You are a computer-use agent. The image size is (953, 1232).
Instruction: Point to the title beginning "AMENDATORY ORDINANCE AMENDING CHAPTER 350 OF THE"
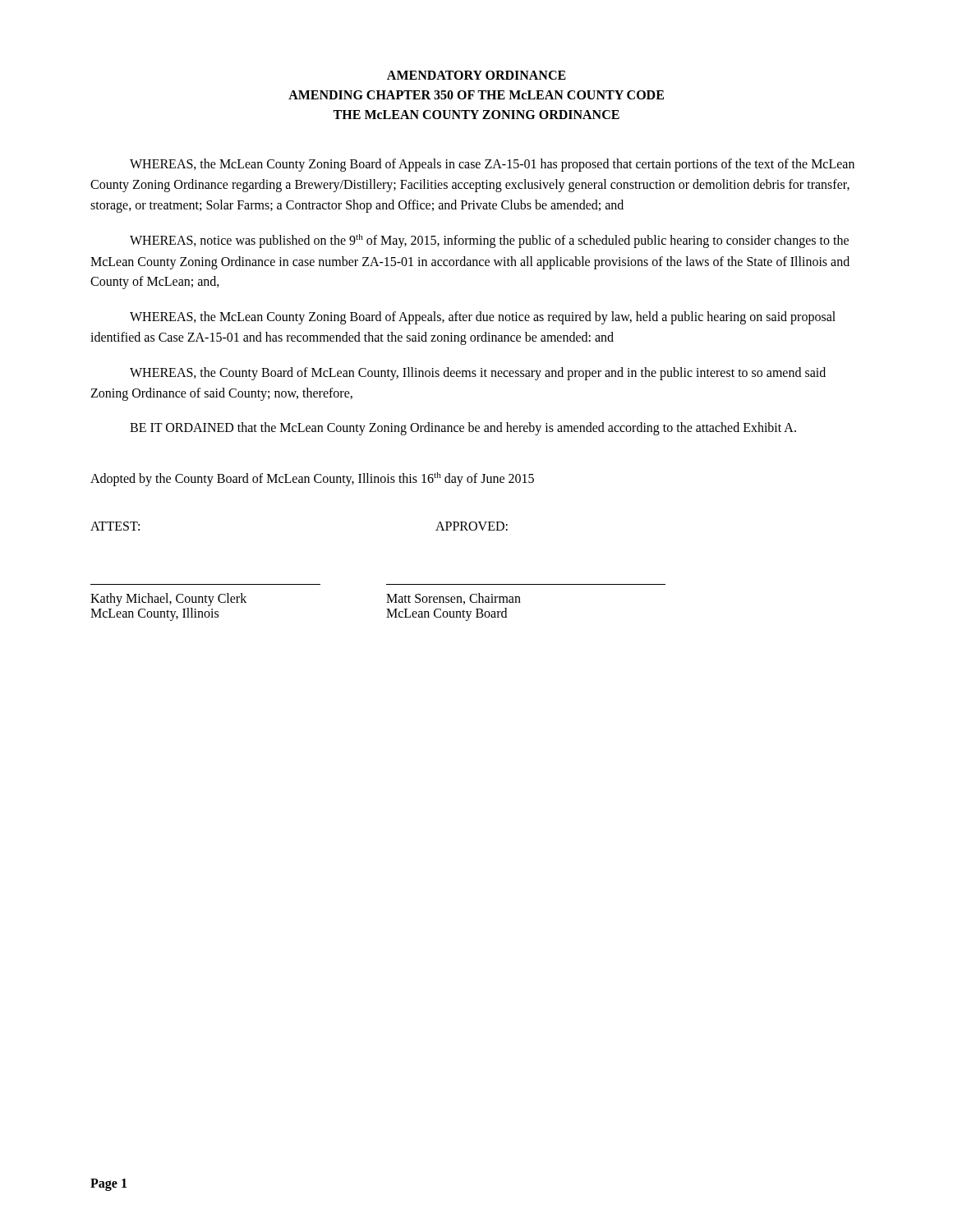click(x=476, y=95)
